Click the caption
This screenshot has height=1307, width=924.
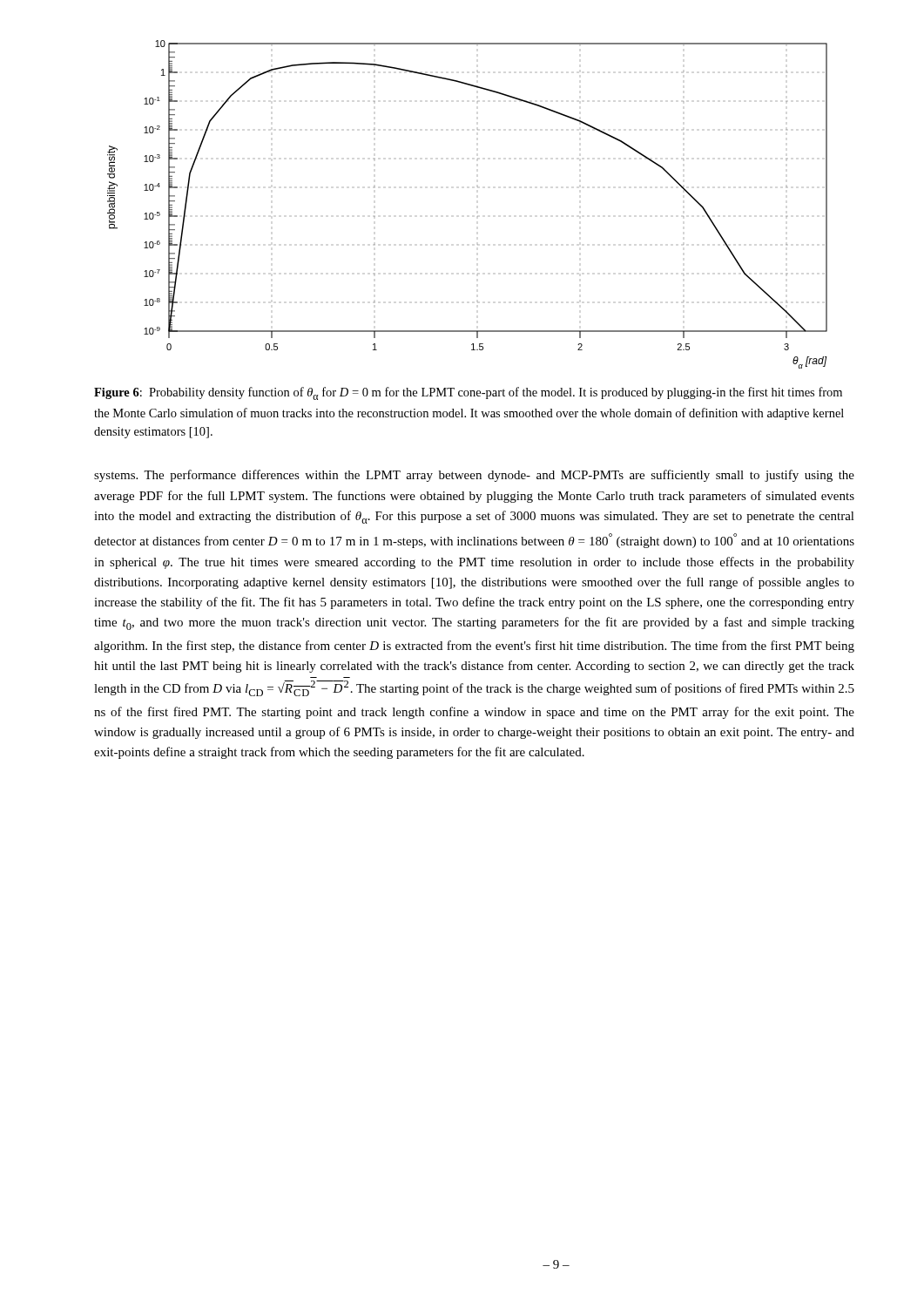click(x=469, y=412)
